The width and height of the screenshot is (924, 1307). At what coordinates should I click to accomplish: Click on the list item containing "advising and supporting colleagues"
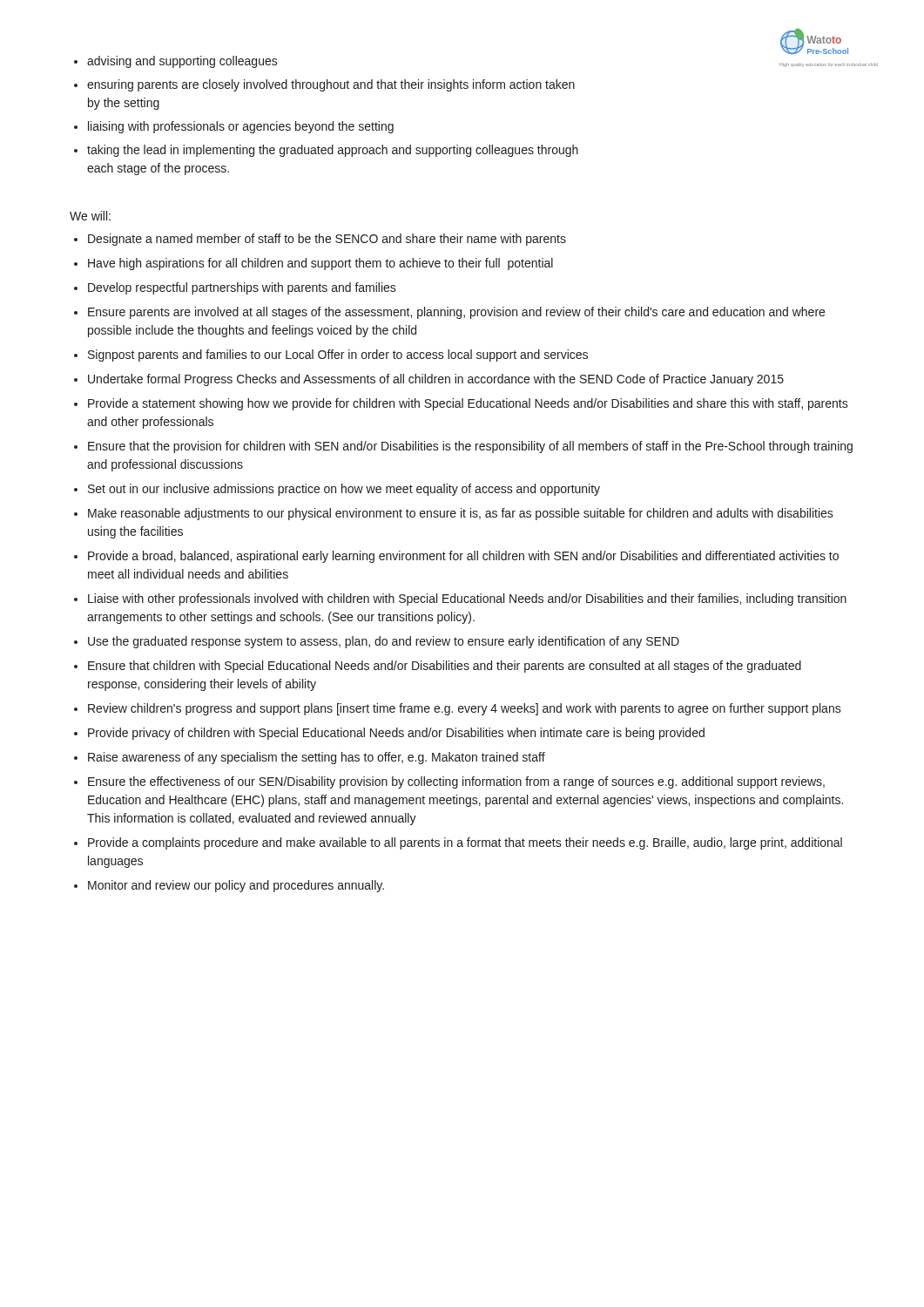point(182,59)
